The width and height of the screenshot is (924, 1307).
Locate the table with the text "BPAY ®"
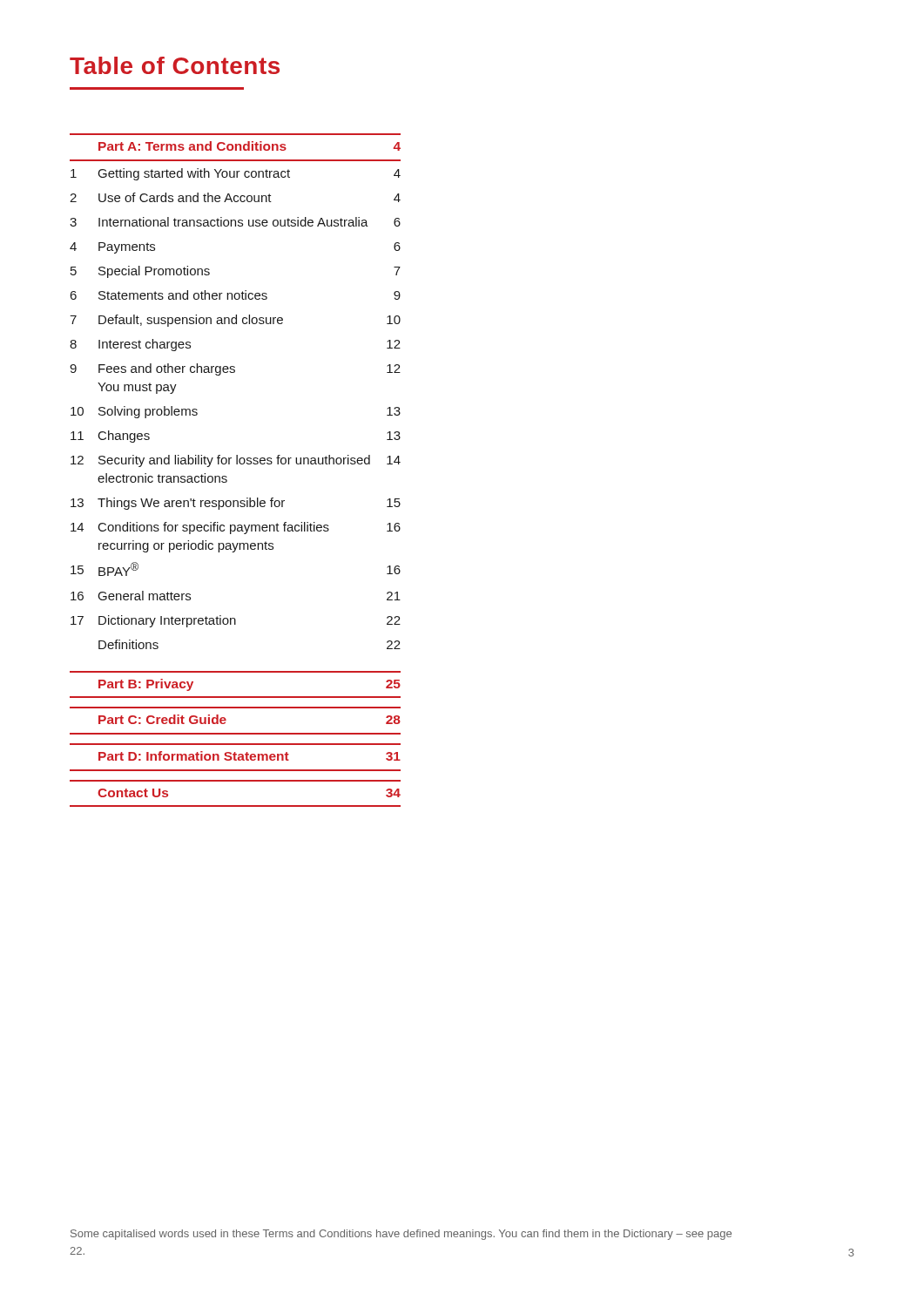pos(244,462)
